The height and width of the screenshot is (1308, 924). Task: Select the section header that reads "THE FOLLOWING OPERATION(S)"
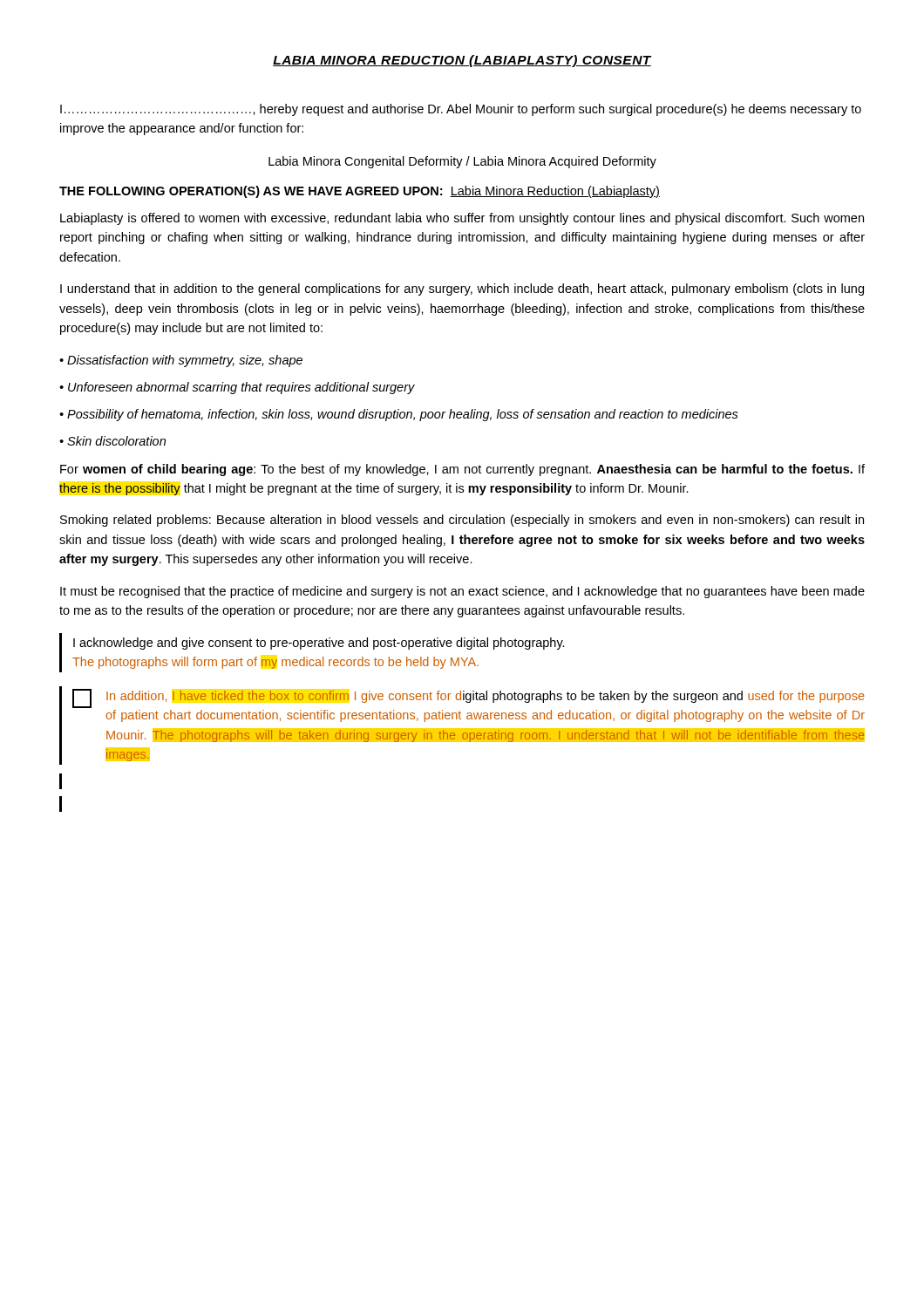point(360,191)
